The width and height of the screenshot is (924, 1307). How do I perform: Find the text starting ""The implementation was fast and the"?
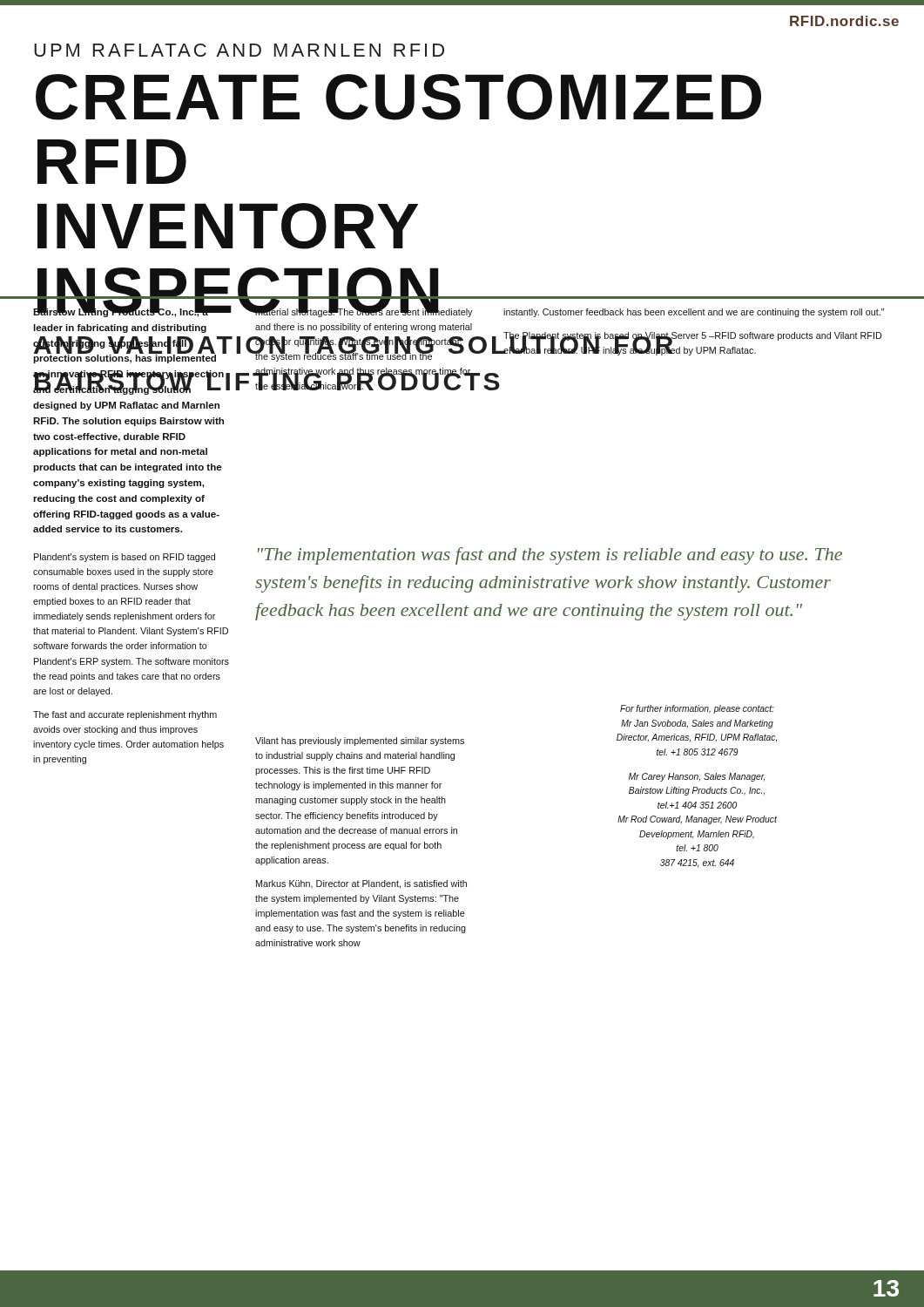tap(549, 581)
